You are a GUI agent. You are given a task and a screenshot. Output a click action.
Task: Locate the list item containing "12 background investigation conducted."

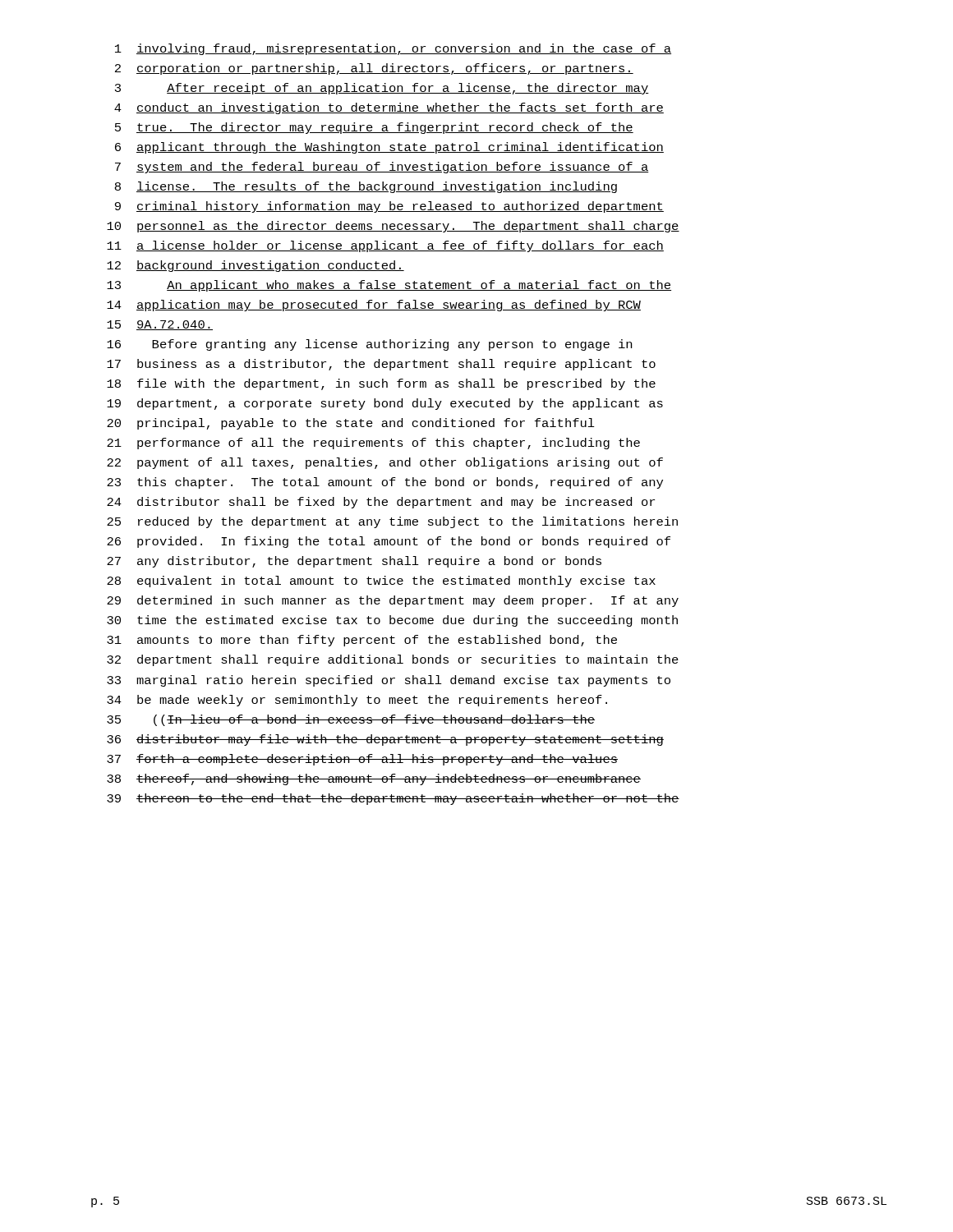pos(247,266)
